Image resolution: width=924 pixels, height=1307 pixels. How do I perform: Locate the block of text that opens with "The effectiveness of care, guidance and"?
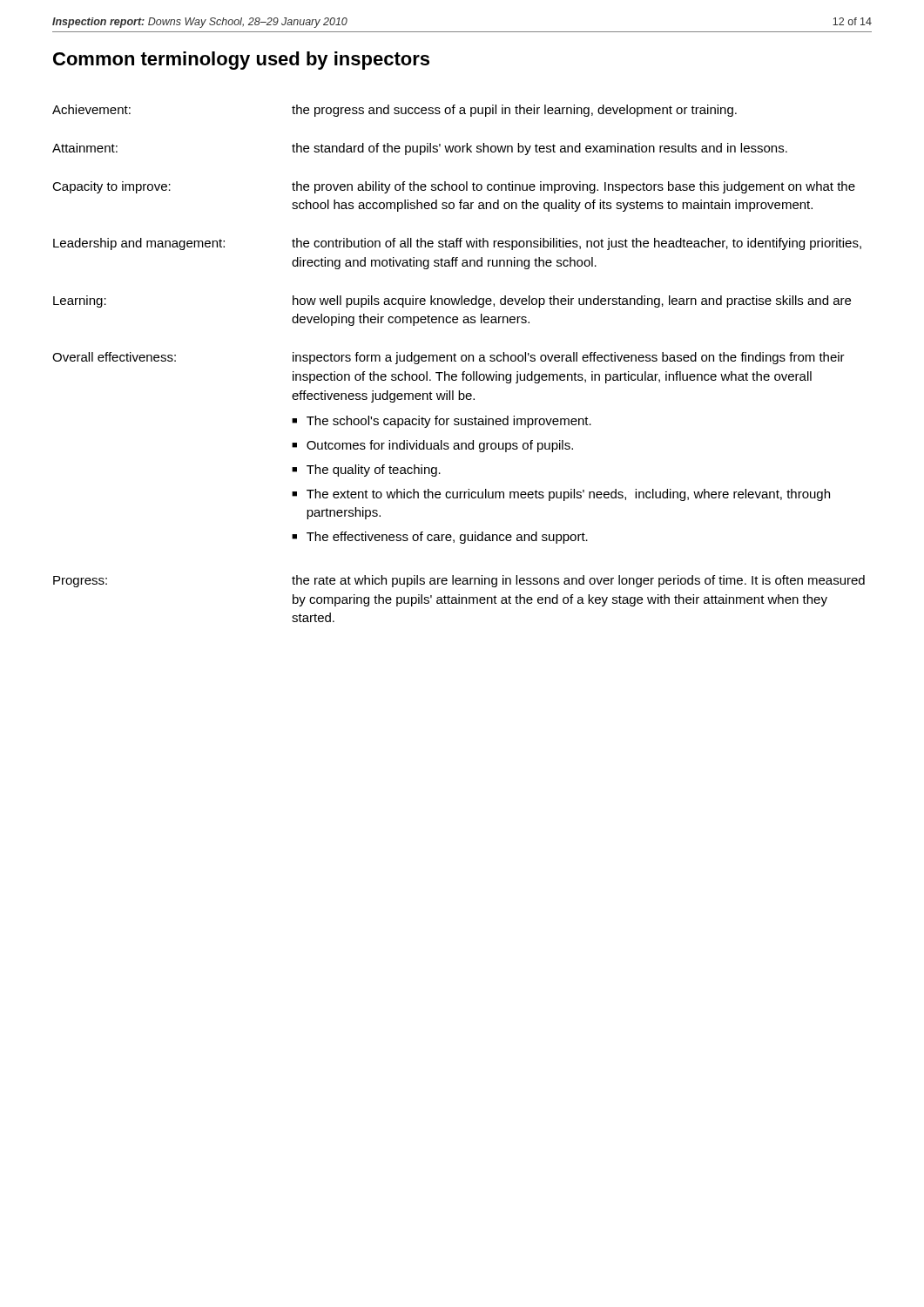click(447, 536)
